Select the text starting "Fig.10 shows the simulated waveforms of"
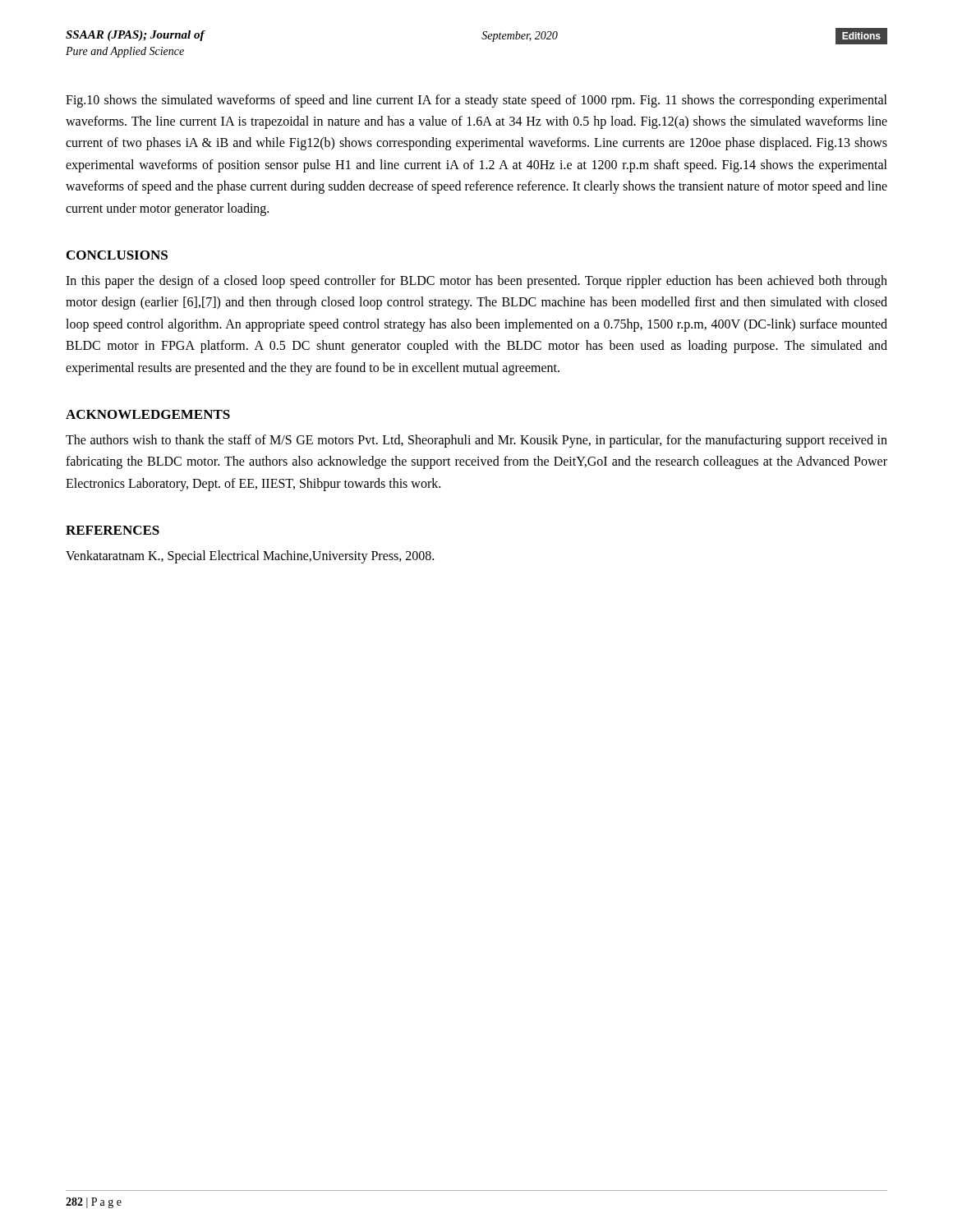Viewport: 953px width, 1232px height. (476, 154)
